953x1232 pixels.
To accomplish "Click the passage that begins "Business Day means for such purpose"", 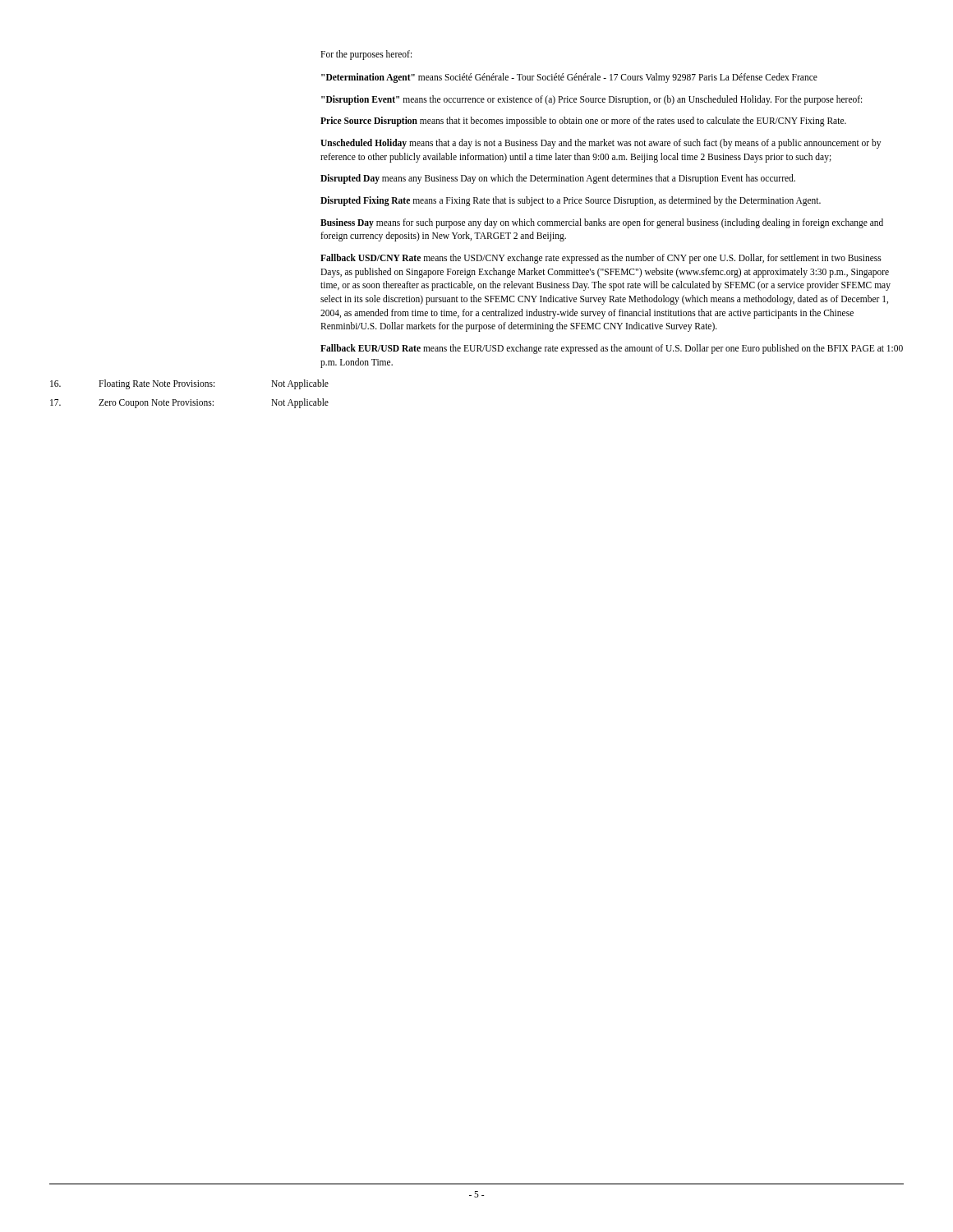I will click(602, 229).
